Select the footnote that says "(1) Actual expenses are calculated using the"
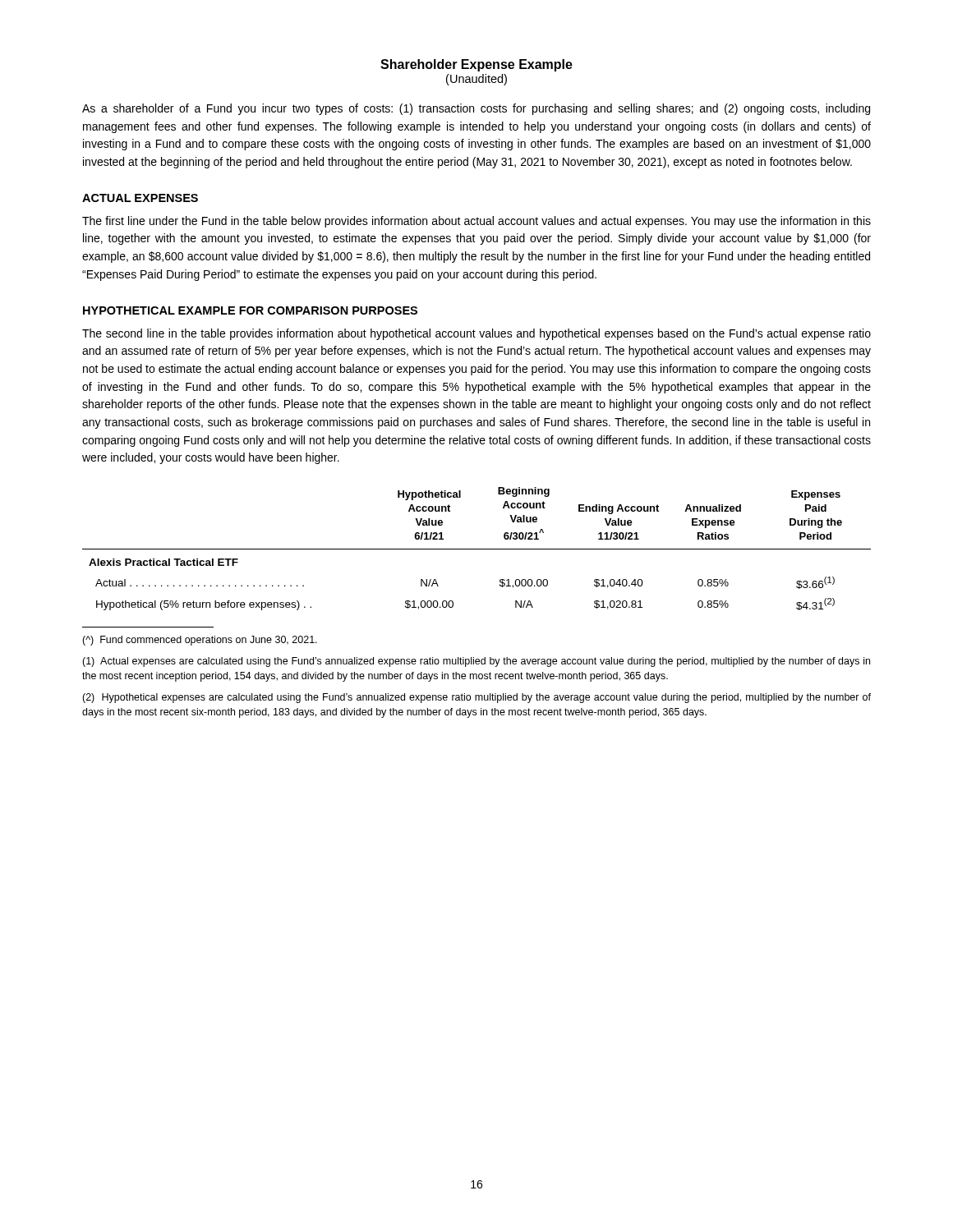The width and height of the screenshot is (953, 1232). point(476,669)
